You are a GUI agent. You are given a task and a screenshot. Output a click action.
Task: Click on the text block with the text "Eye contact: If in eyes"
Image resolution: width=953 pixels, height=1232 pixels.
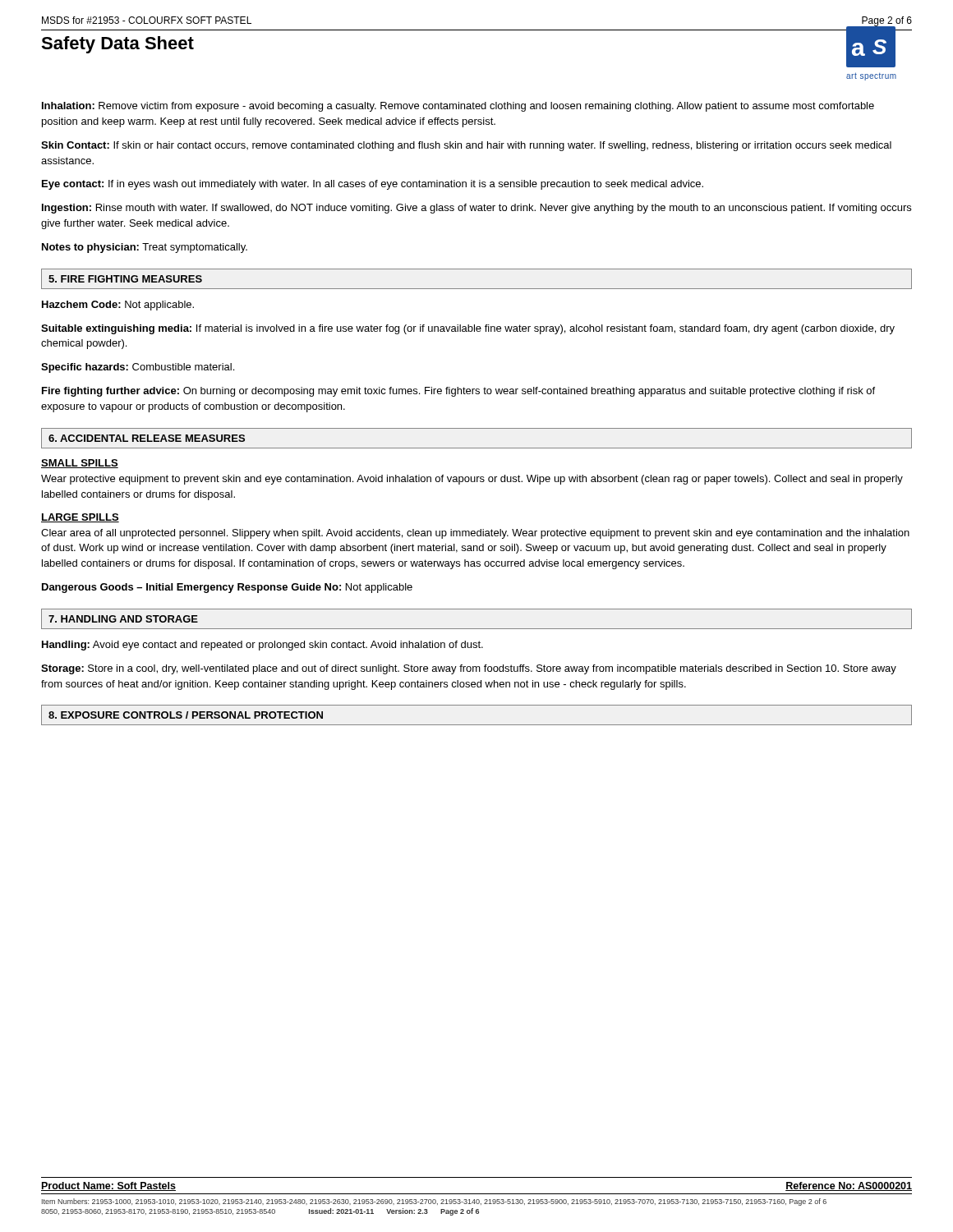tap(373, 184)
